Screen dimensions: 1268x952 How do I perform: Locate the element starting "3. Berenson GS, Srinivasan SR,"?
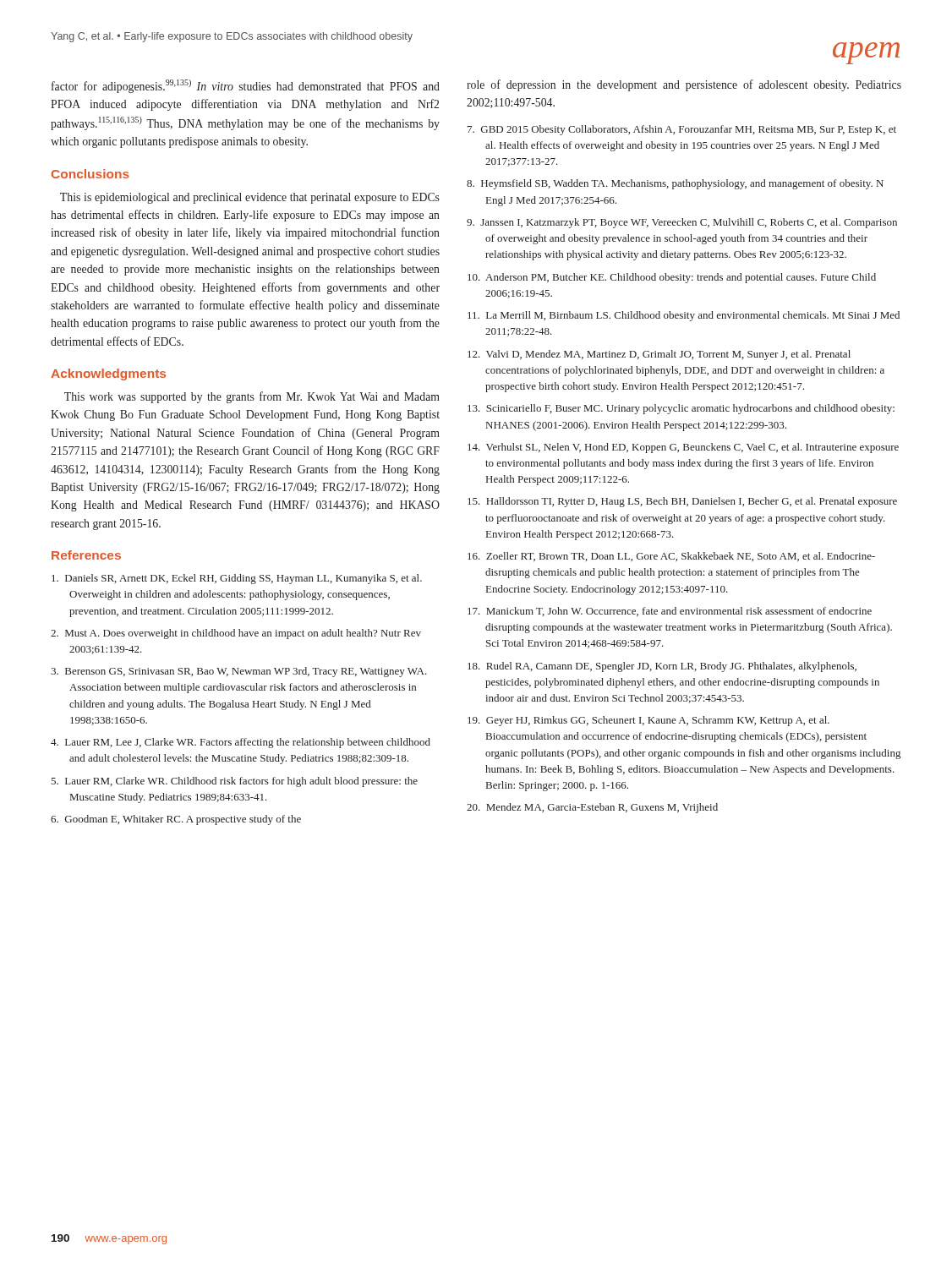click(239, 695)
